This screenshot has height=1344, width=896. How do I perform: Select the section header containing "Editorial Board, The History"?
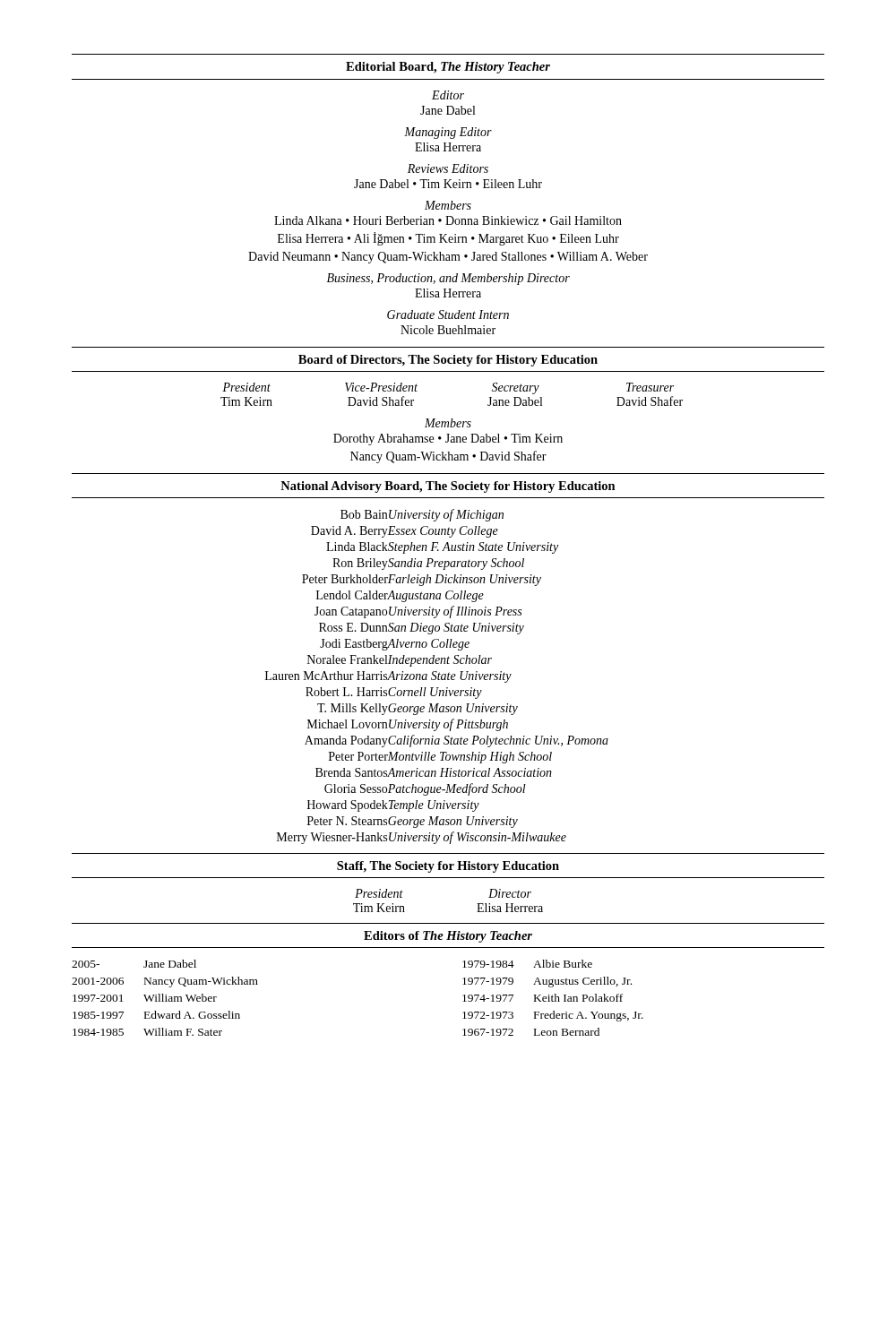pos(448,66)
